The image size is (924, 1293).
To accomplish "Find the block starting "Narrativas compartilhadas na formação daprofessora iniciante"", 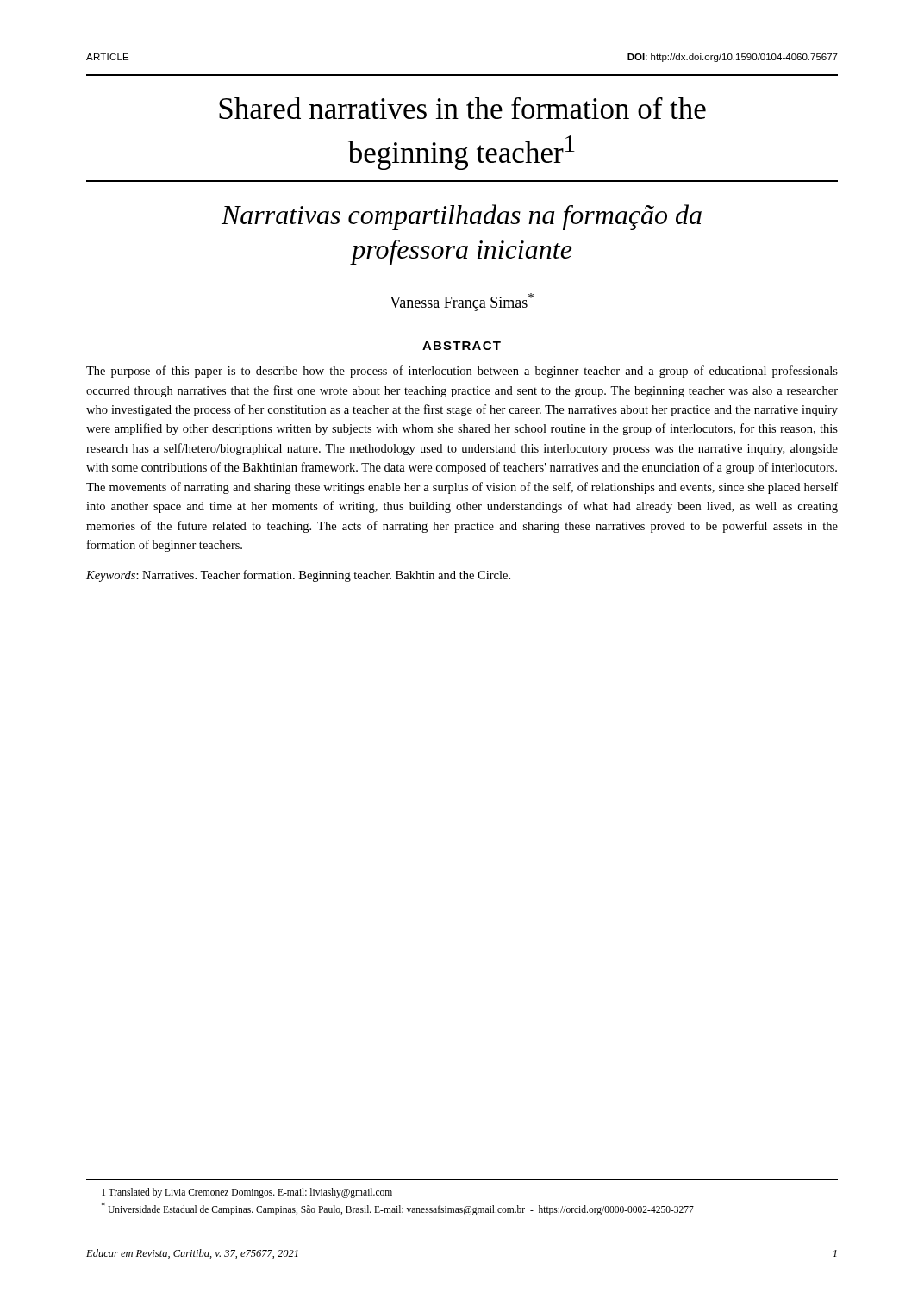I will pyautogui.click(x=462, y=232).
